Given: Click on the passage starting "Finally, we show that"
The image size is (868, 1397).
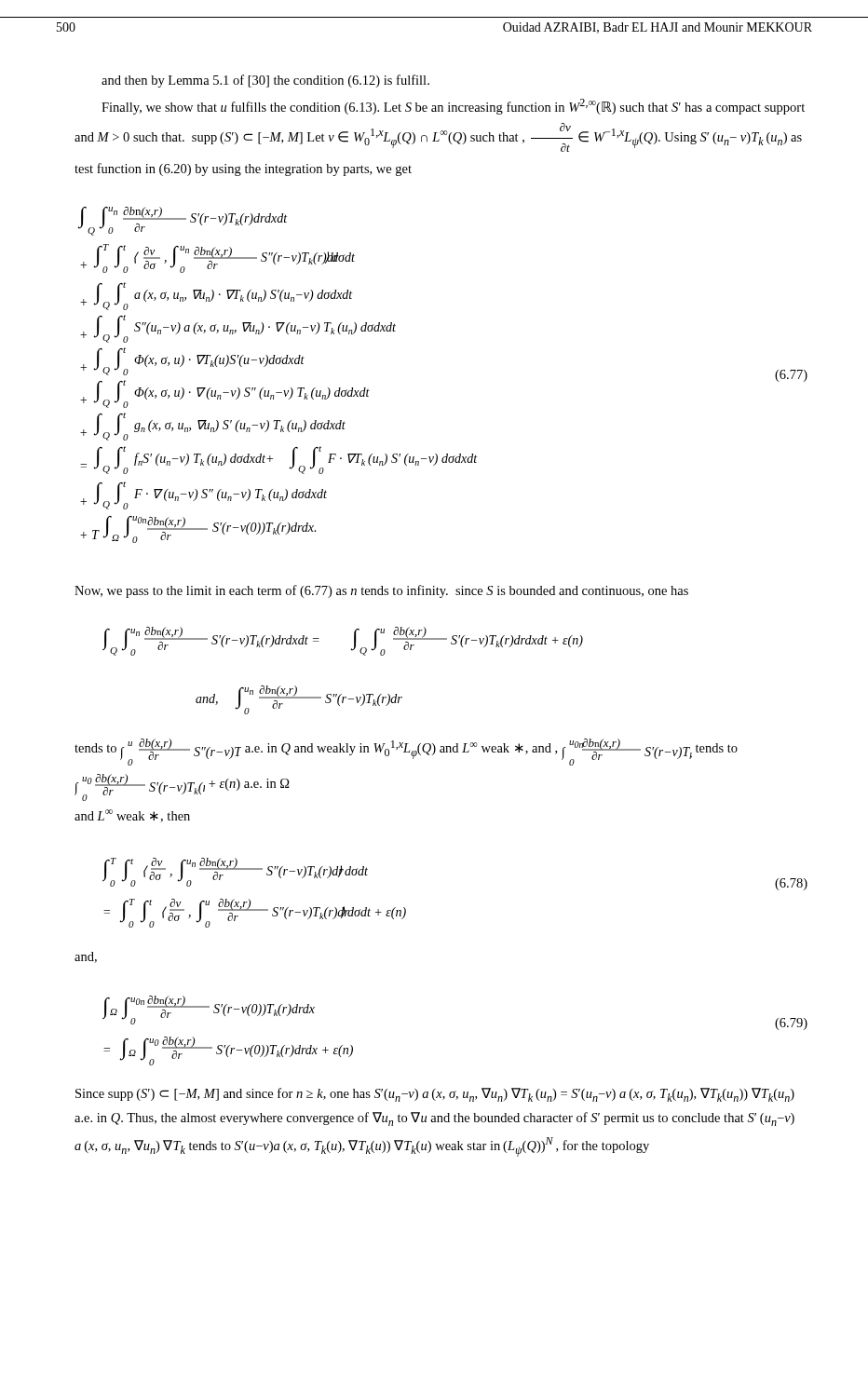Looking at the screenshot, I should (440, 136).
